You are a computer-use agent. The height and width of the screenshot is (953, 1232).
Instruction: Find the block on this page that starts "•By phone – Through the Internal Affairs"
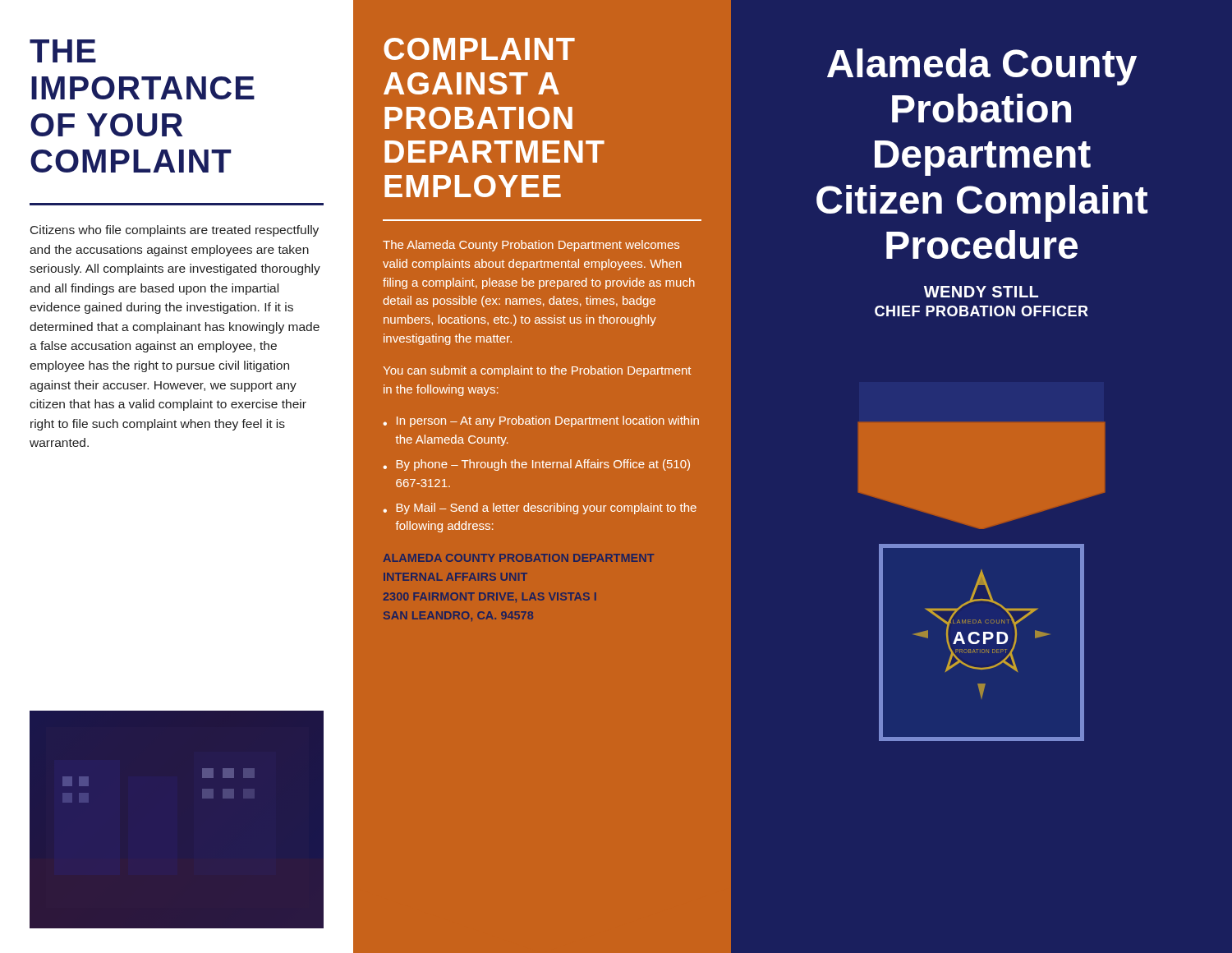[x=542, y=474]
